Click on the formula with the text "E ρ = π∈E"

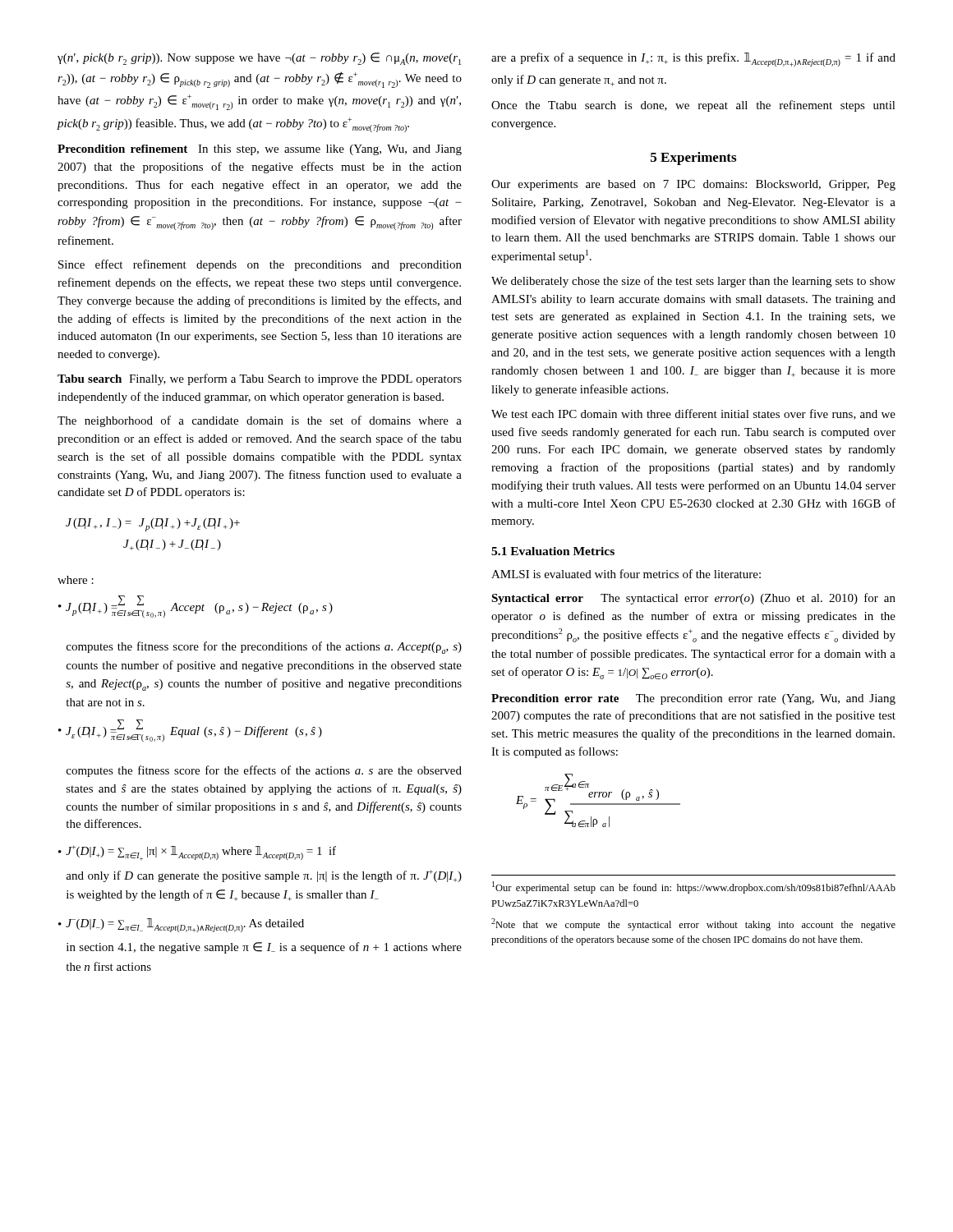pyautogui.click(x=631, y=804)
